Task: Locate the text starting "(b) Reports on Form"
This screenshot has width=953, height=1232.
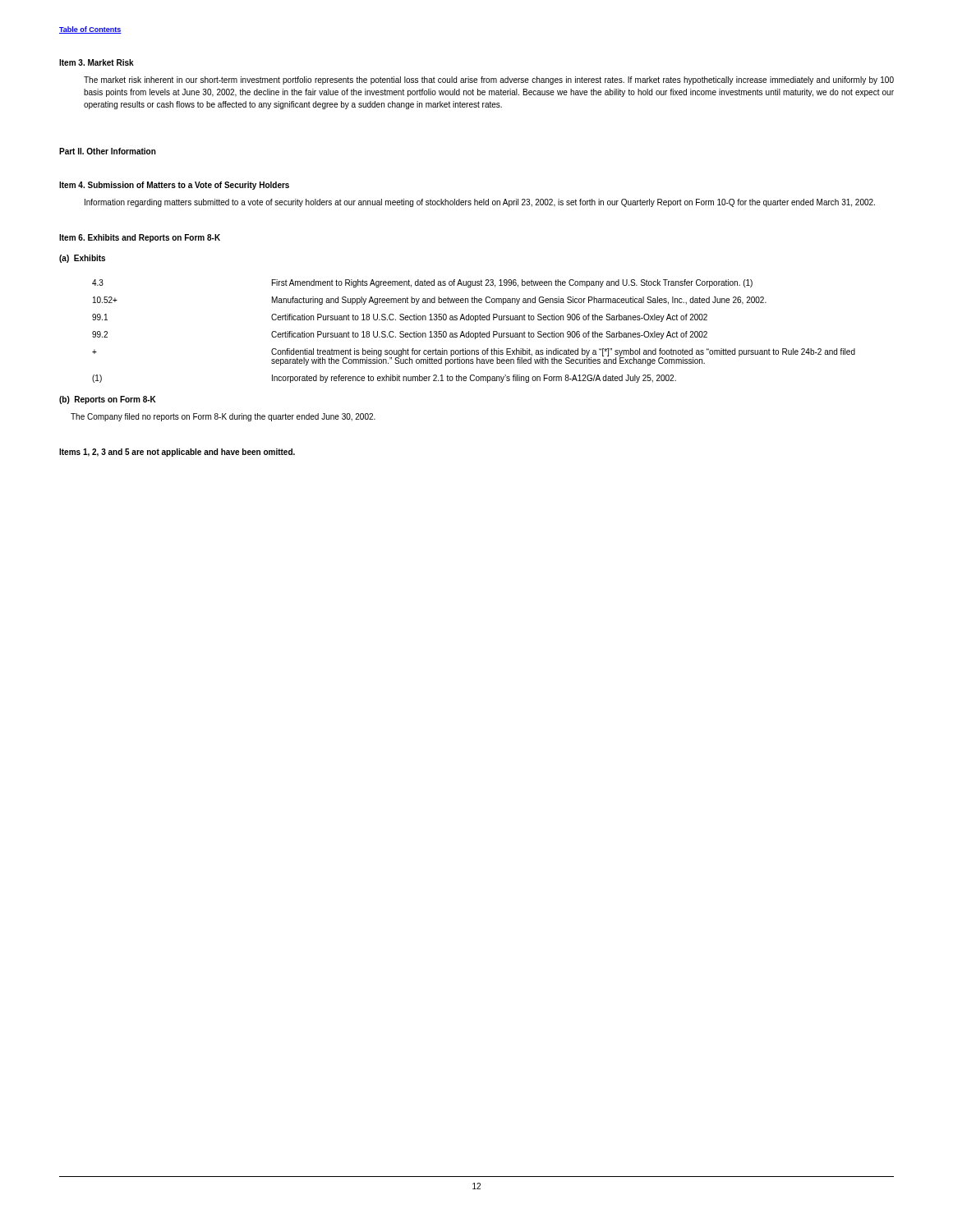Action: click(108, 400)
